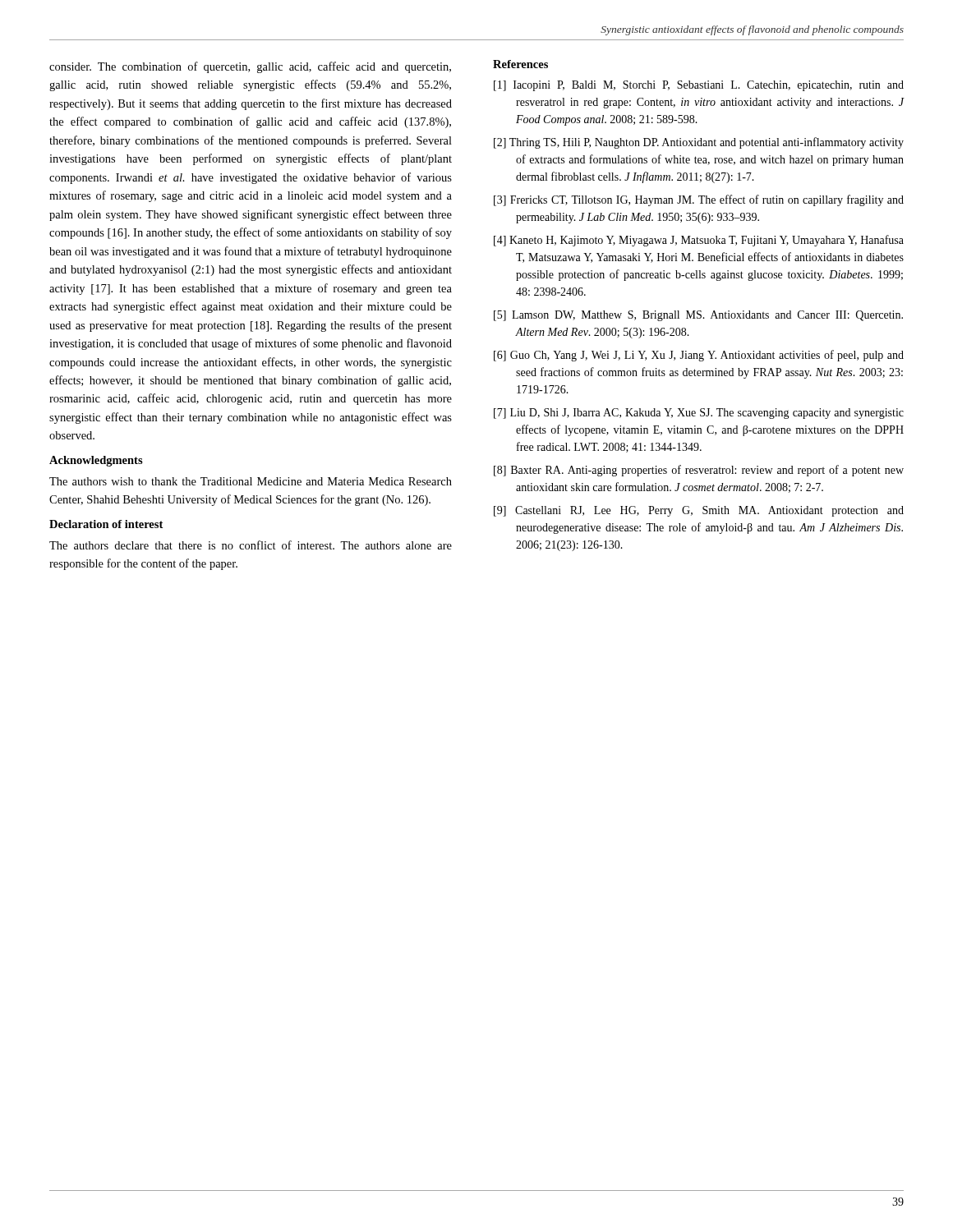The image size is (953, 1232).
Task: Find the list item containing "[2] Thring TS, Hili P, Naughton"
Action: coord(698,160)
